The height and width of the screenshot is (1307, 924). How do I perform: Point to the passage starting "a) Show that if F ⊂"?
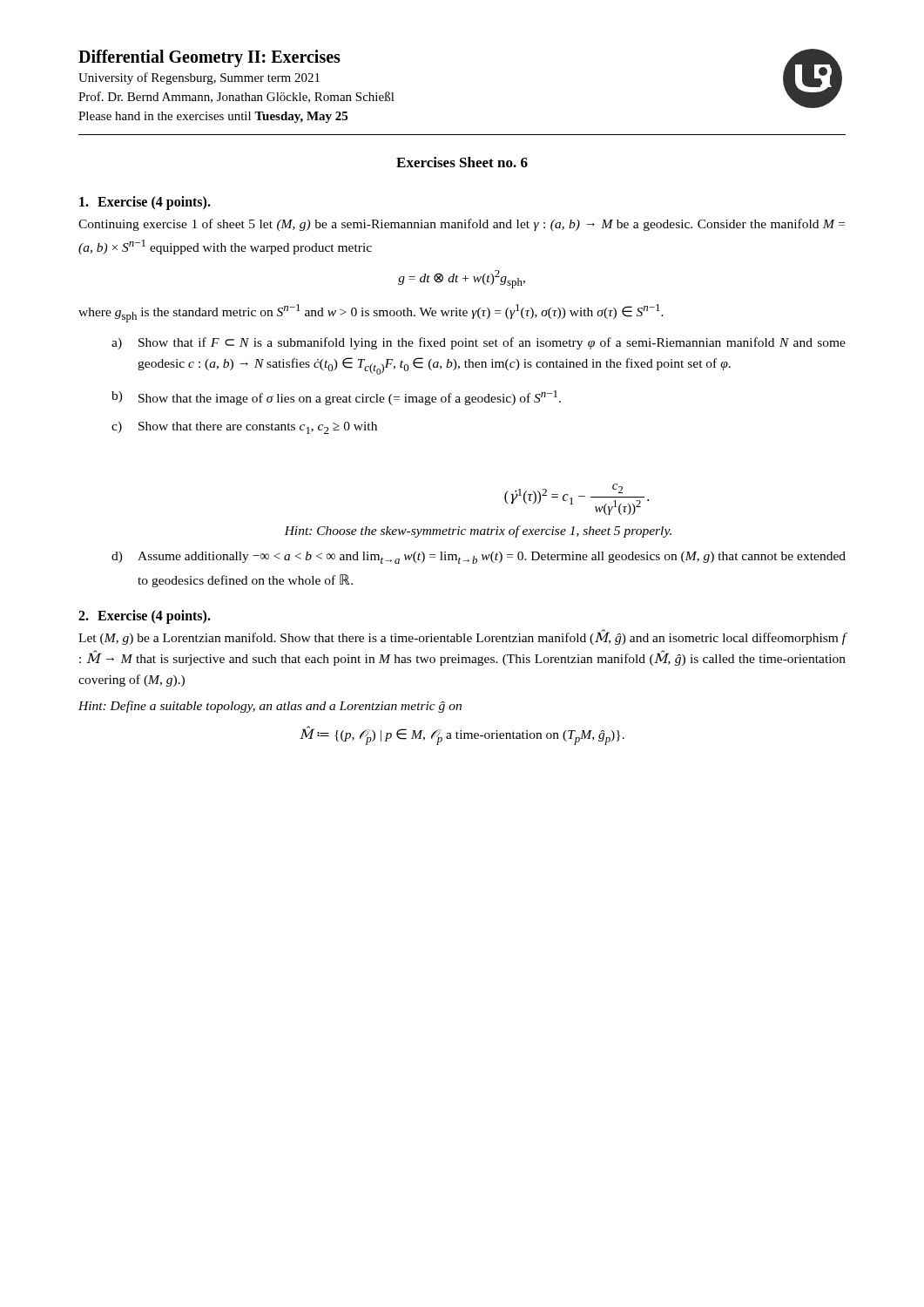tap(462, 355)
